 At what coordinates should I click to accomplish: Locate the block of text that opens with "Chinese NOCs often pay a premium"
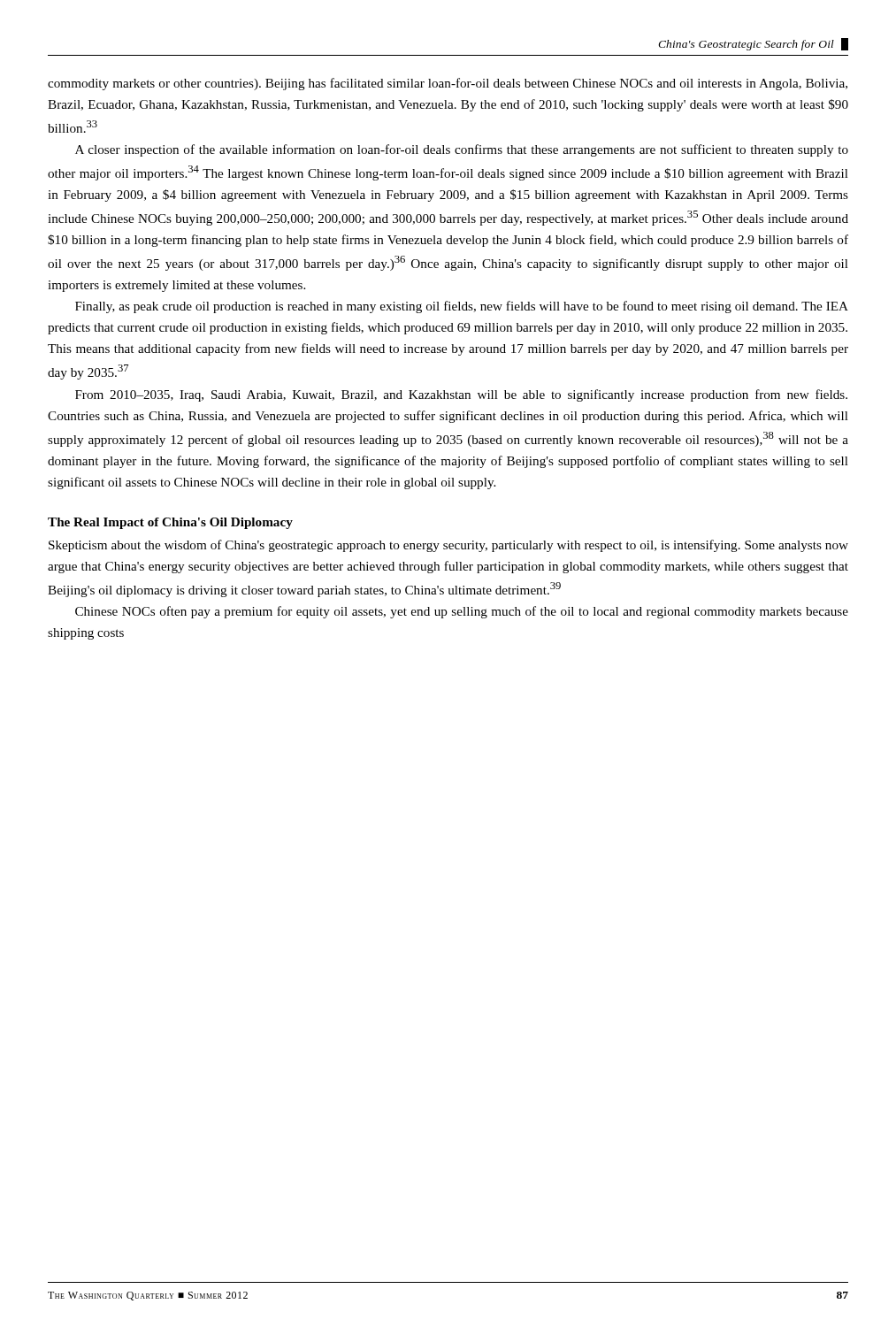pyautogui.click(x=448, y=622)
